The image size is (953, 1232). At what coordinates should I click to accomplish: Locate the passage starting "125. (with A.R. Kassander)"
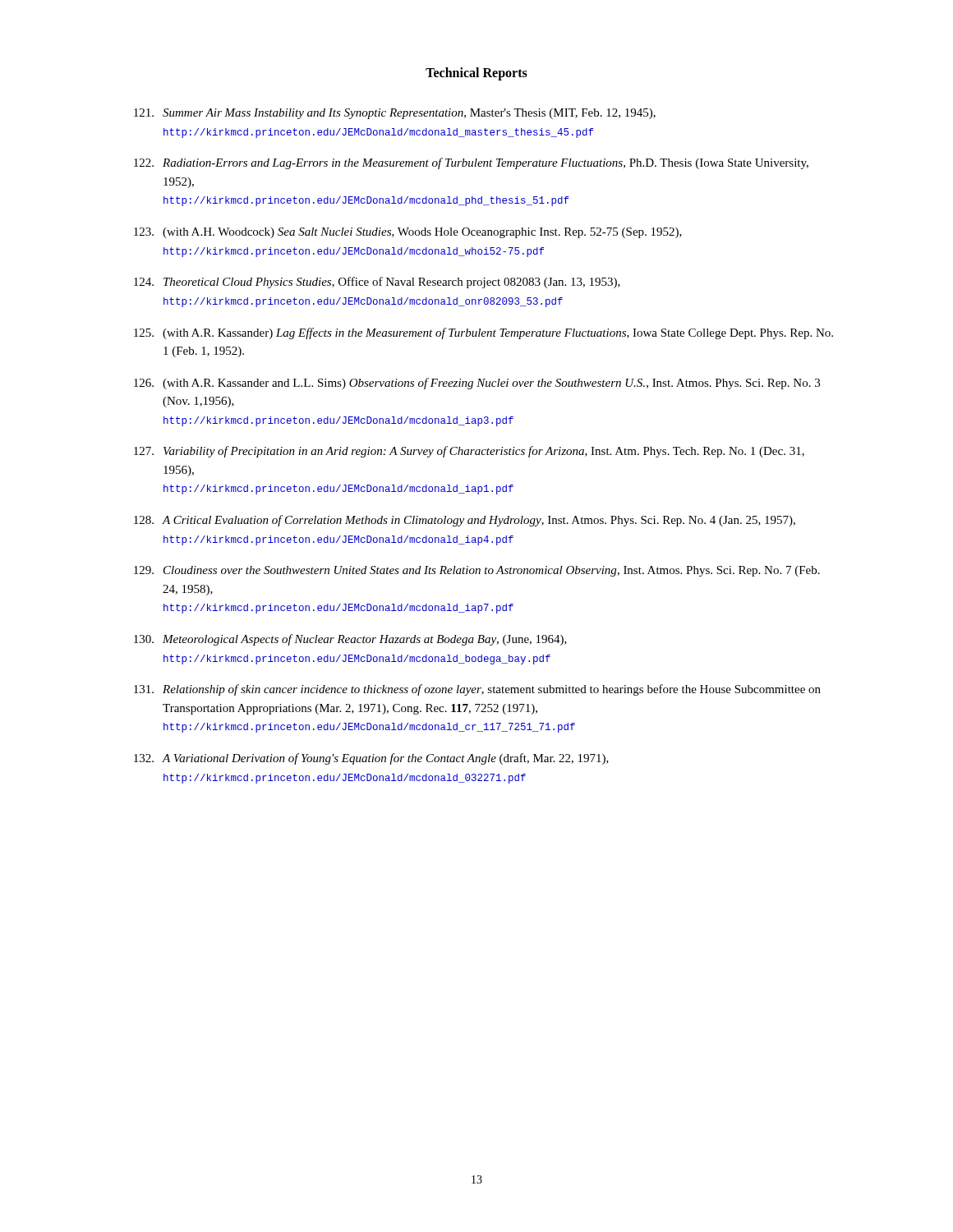click(476, 342)
